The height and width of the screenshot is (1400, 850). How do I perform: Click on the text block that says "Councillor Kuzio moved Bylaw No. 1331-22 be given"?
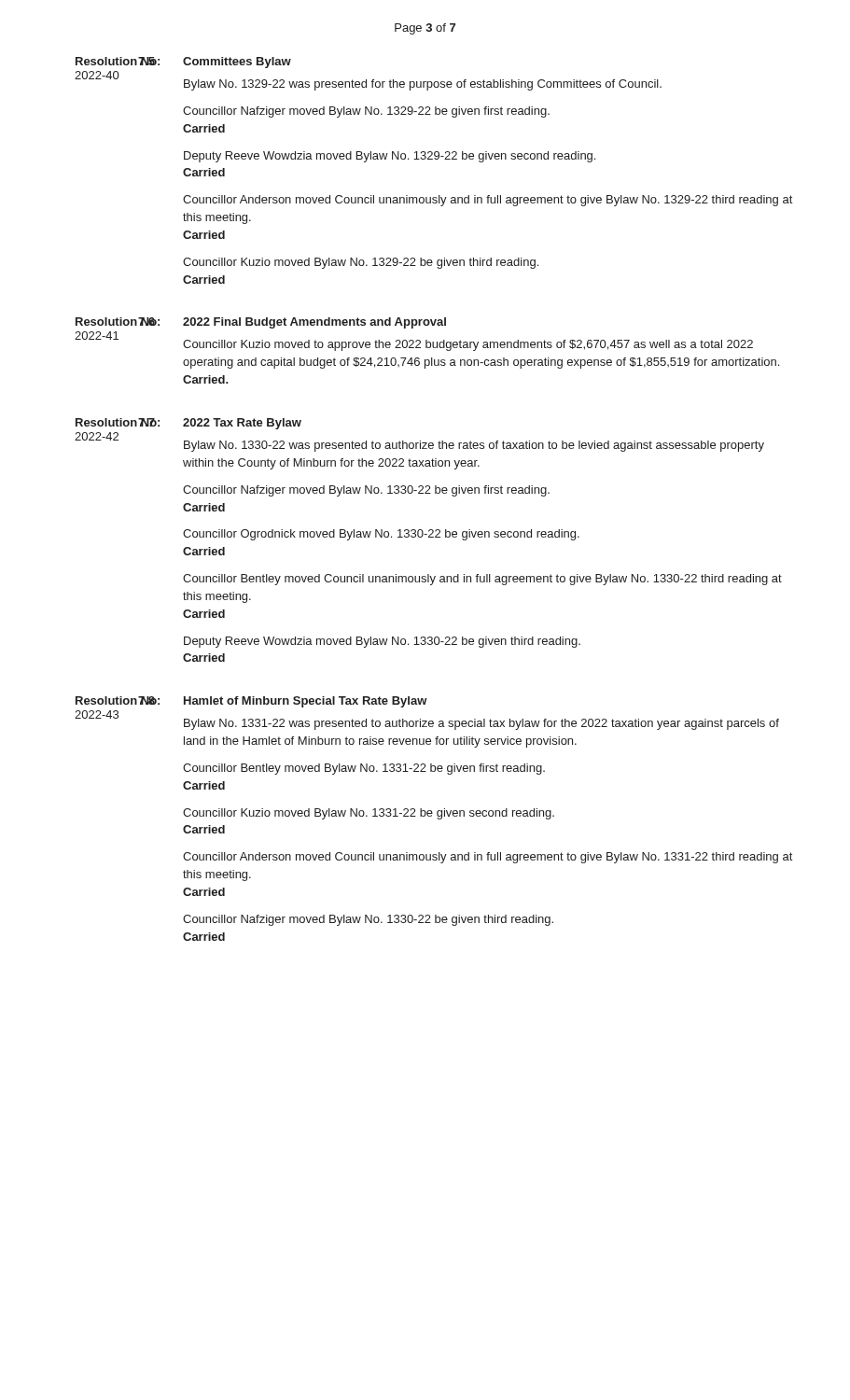coord(369,821)
